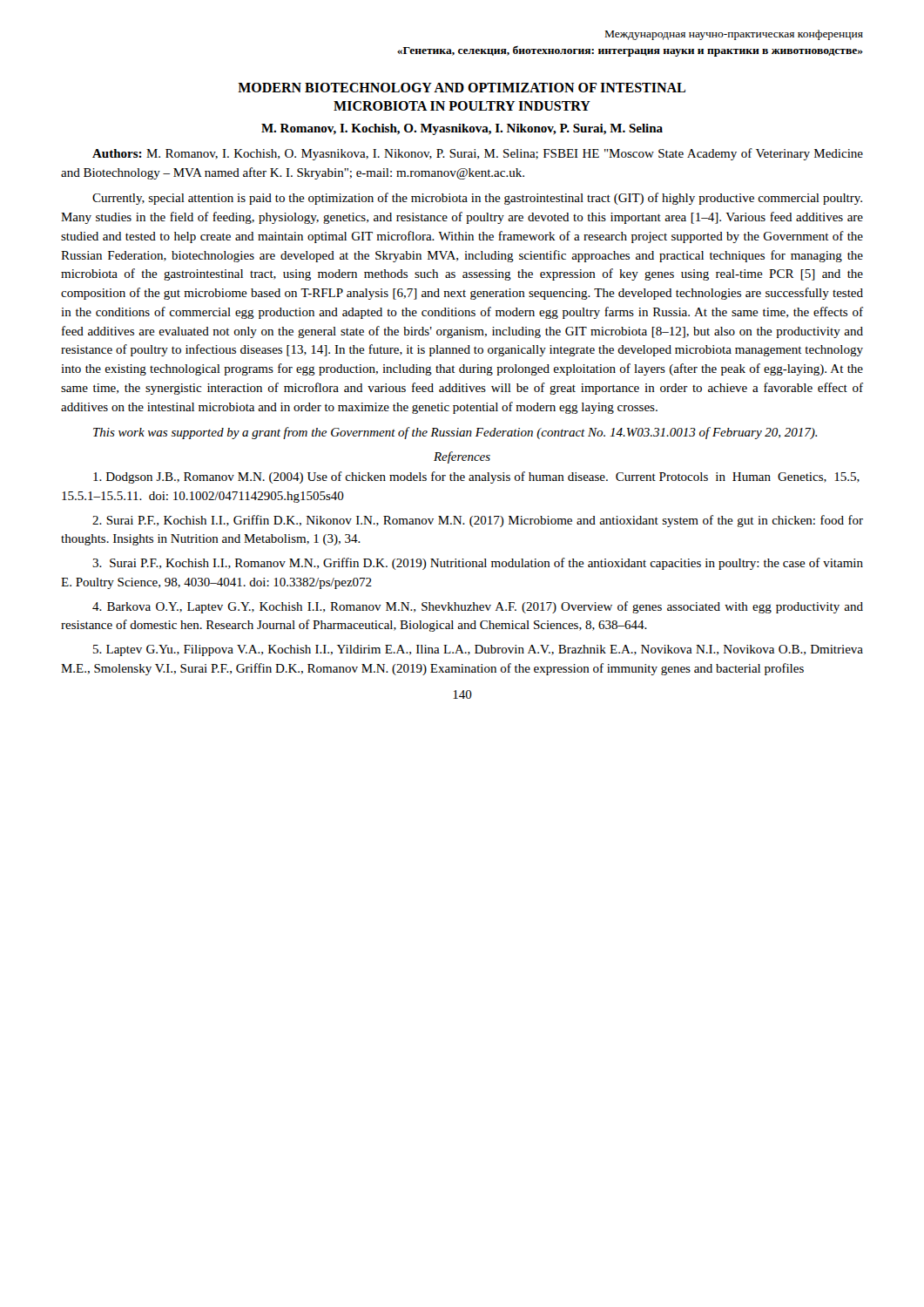
Task: Select the text block containing "Authors: M. Romanov, I. Kochish, O. Myasnikova,"
Action: pos(462,163)
